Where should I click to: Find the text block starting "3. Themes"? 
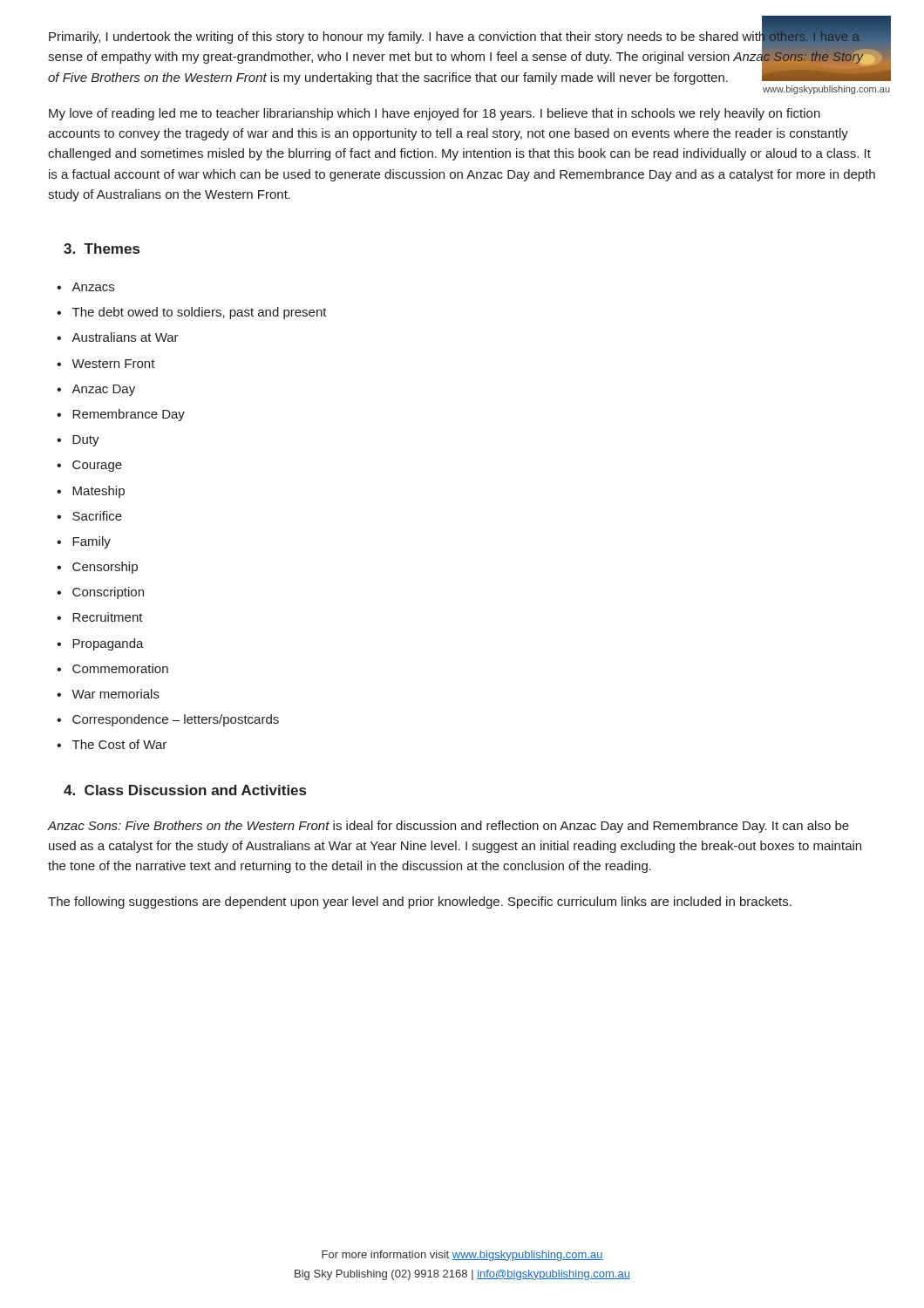pyautogui.click(x=102, y=249)
